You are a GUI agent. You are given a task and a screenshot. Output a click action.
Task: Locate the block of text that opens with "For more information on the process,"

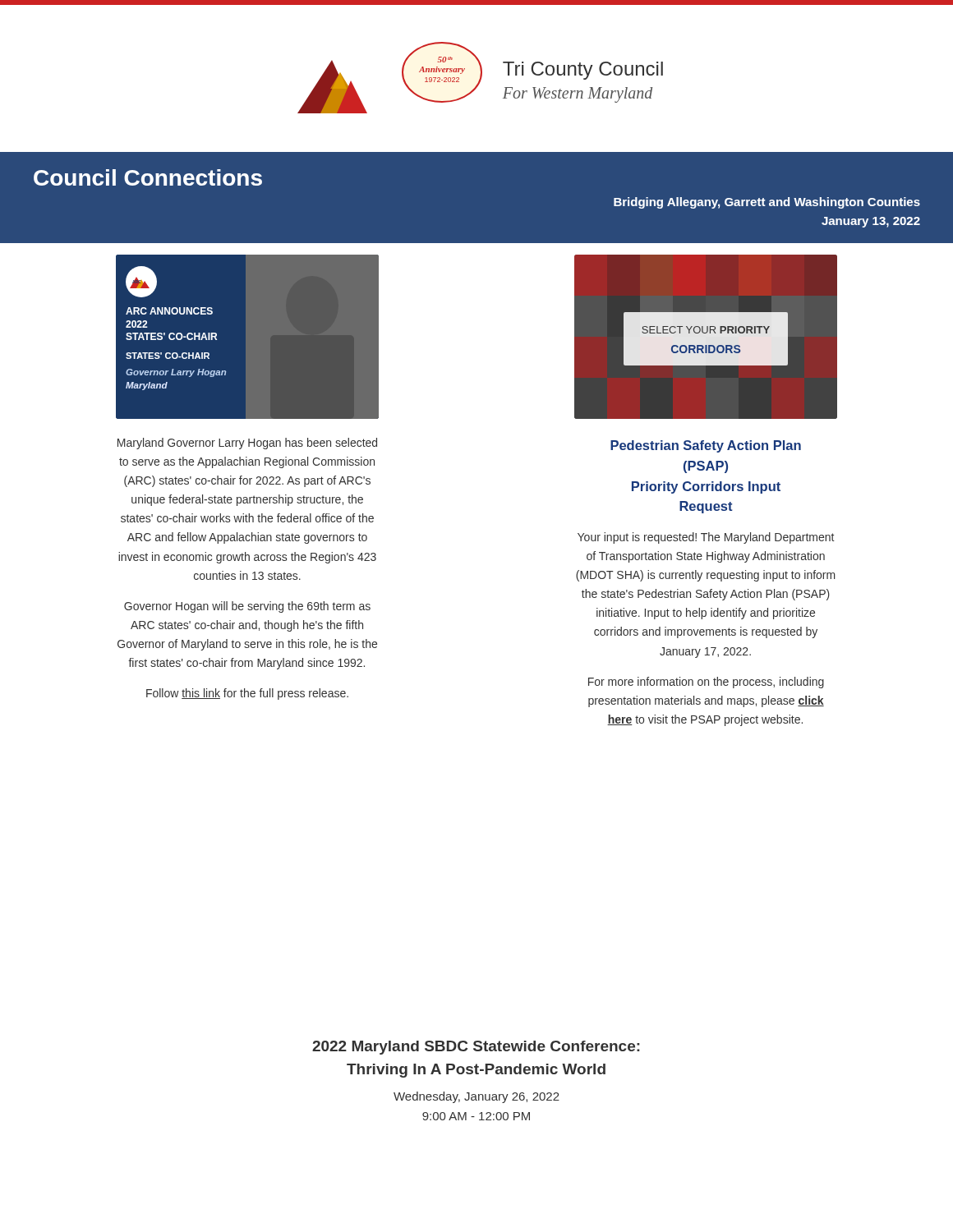pos(706,700)
